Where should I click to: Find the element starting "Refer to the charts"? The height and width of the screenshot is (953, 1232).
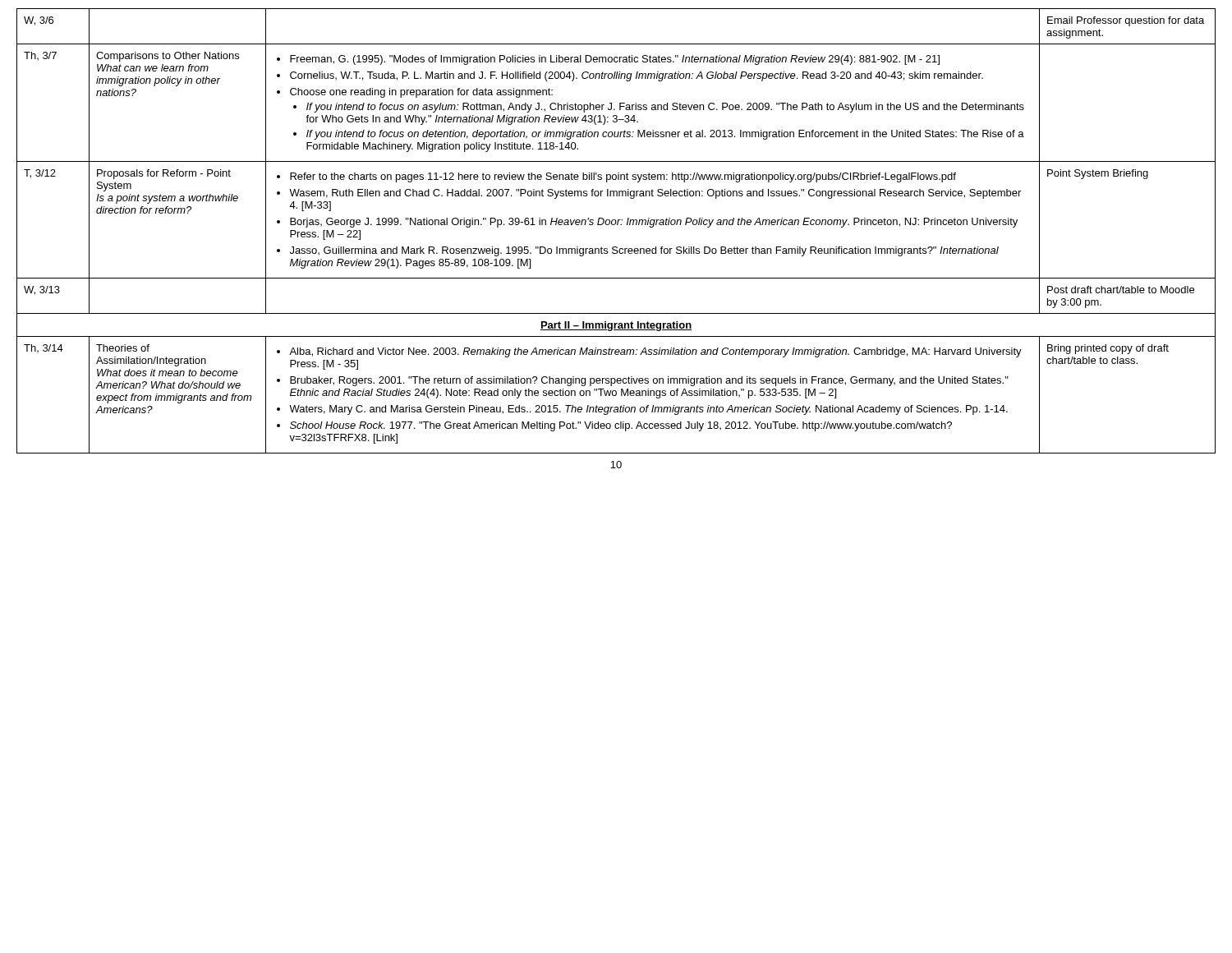coord(653,219)
